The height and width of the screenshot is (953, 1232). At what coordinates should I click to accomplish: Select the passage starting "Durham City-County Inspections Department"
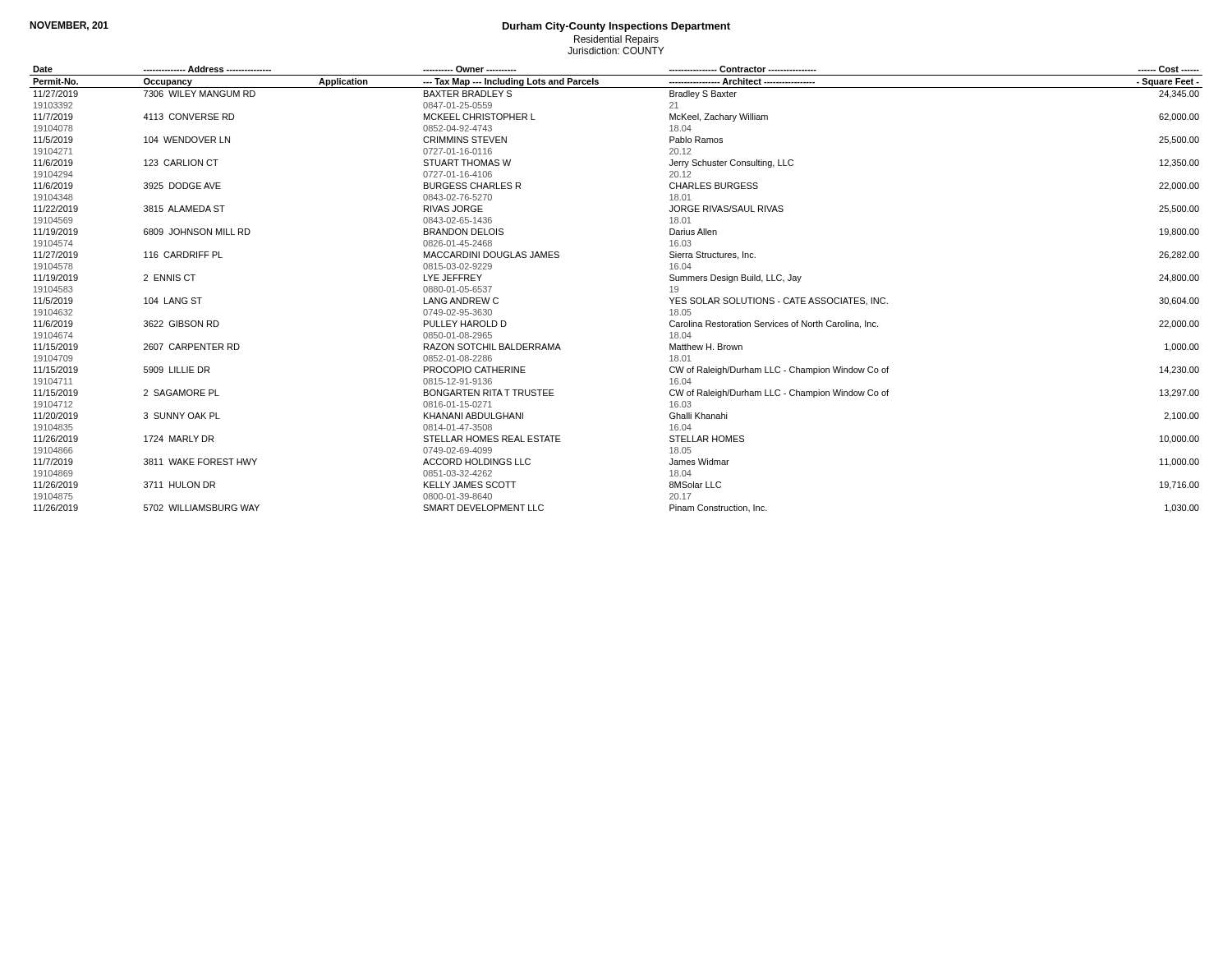(x=616, y=26)
